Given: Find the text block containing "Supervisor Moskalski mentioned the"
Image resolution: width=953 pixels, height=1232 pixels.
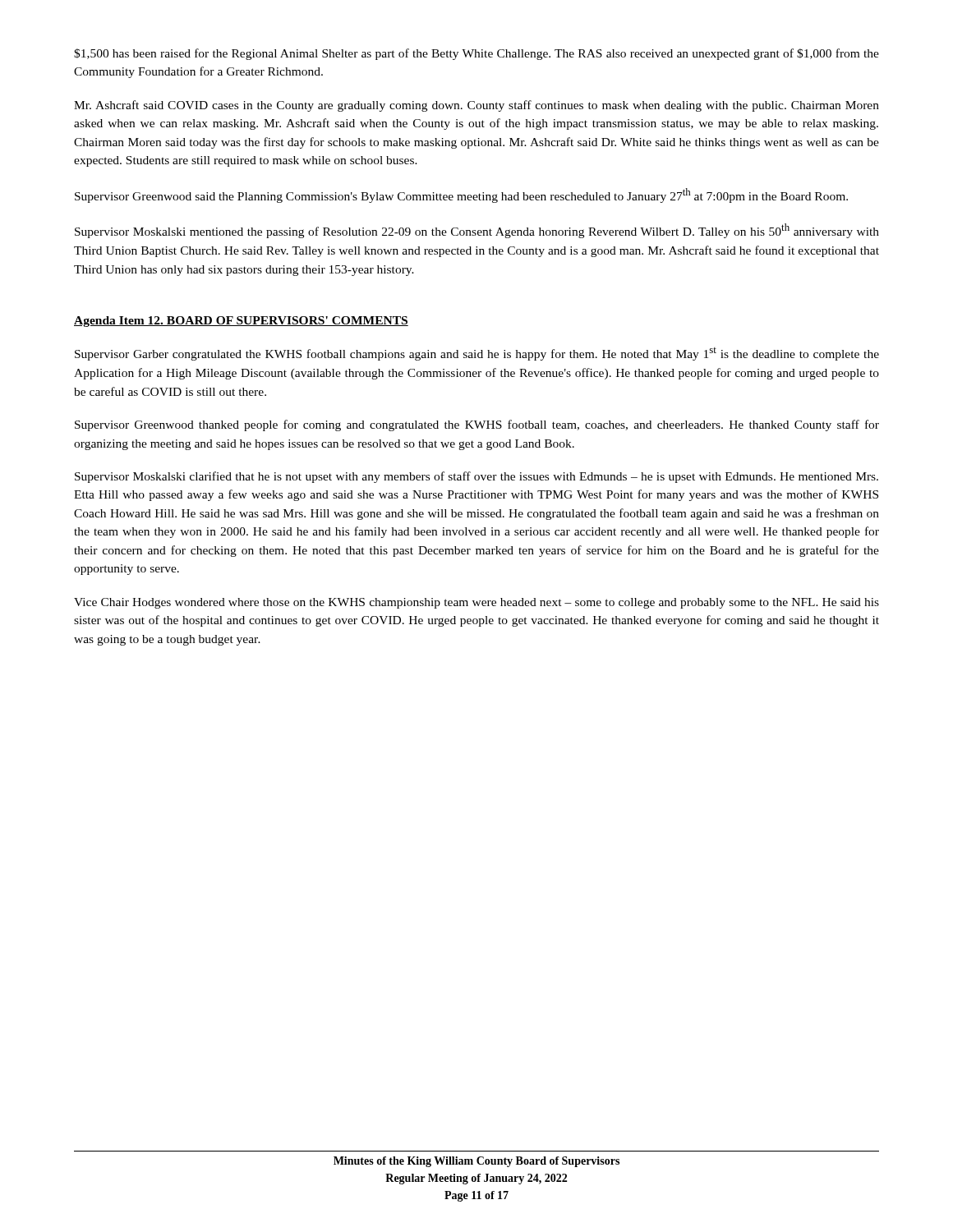Looking at the screenshot, I should [x=476, y=248].
